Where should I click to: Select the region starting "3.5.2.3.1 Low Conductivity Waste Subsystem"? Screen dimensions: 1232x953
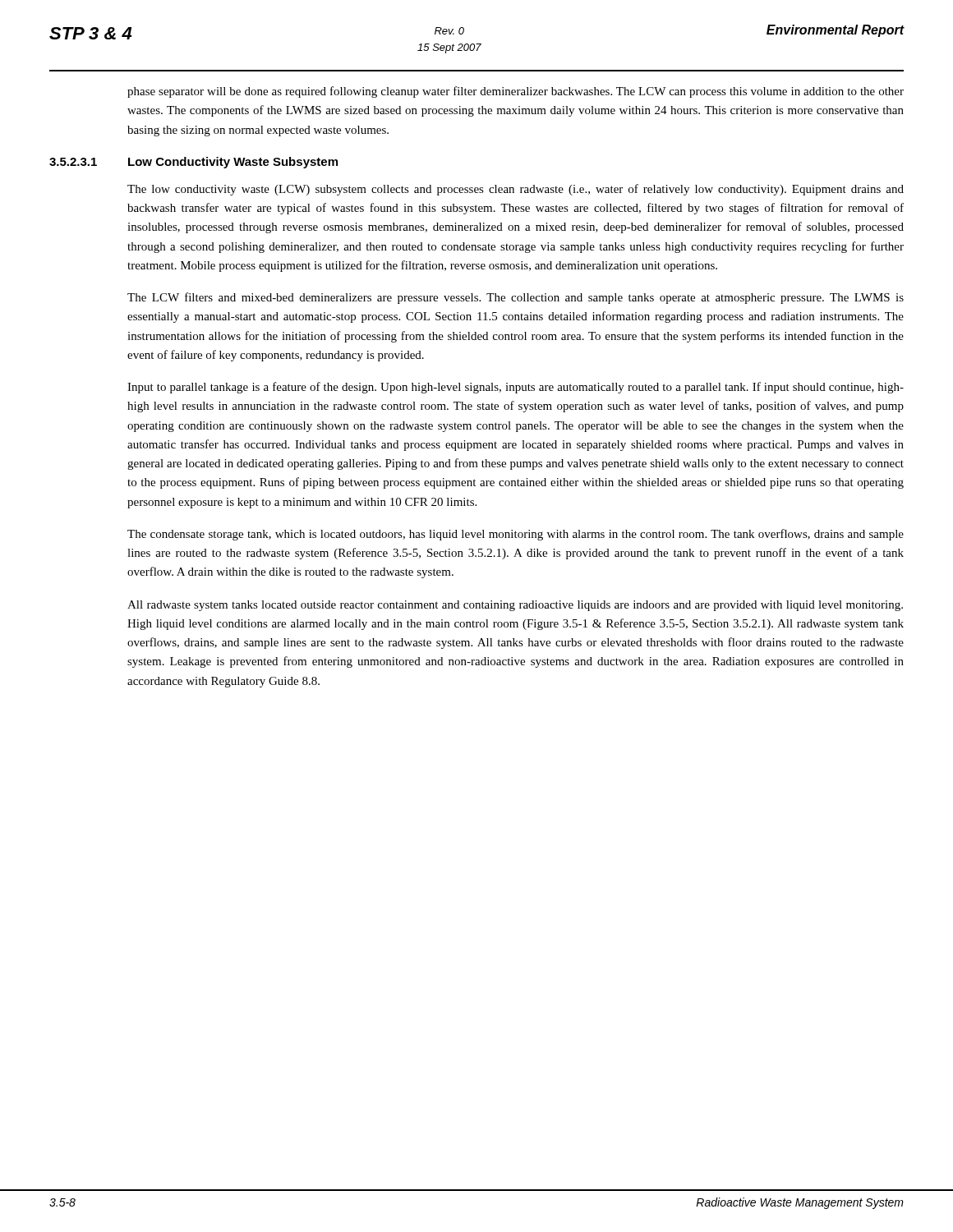[194, 161]
